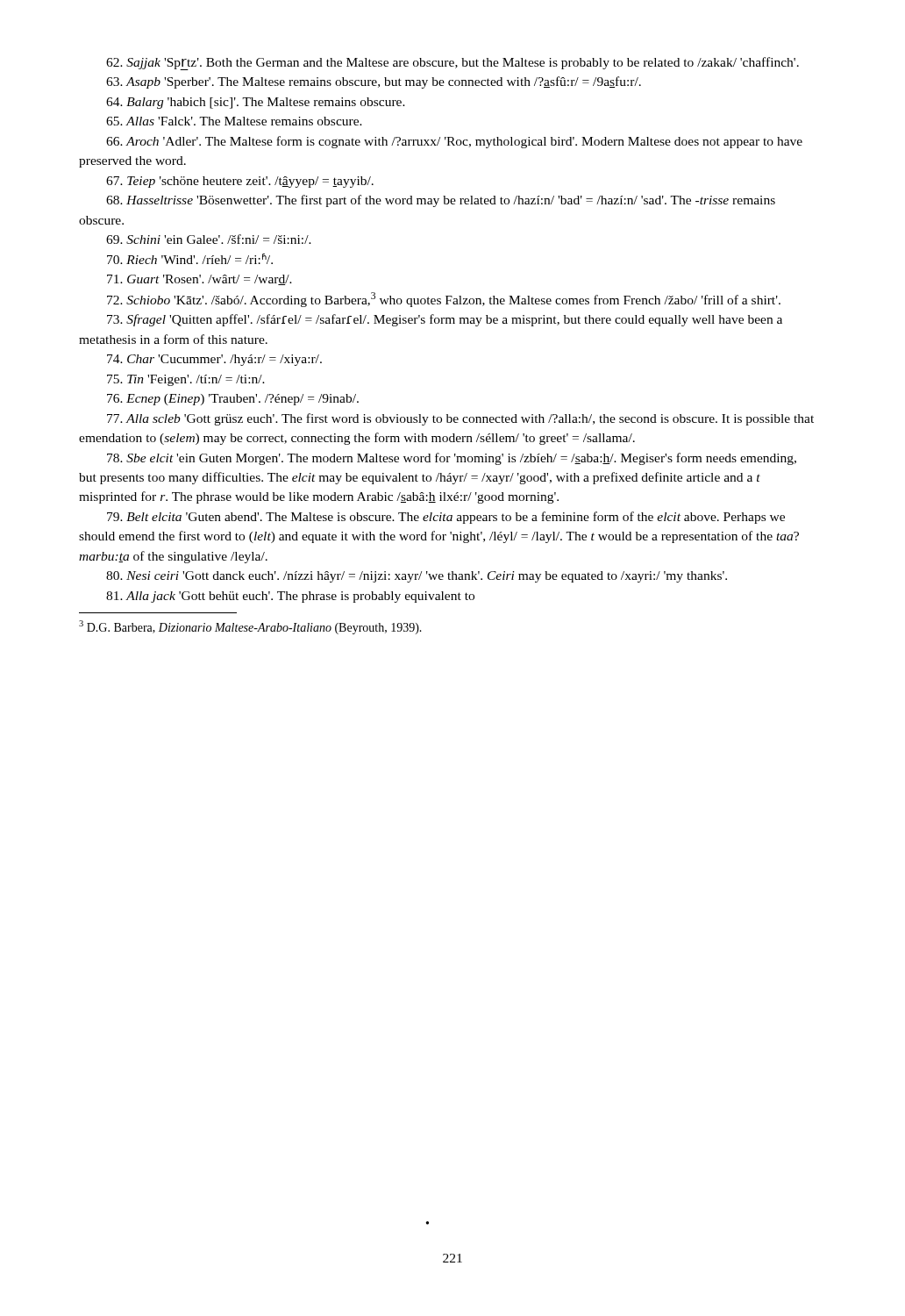Point to the block beginning "66. Aroch 'Adler'. The Maltese"
The width and height of the screenshot is (905, 1316).
click(x=448, y=151)
